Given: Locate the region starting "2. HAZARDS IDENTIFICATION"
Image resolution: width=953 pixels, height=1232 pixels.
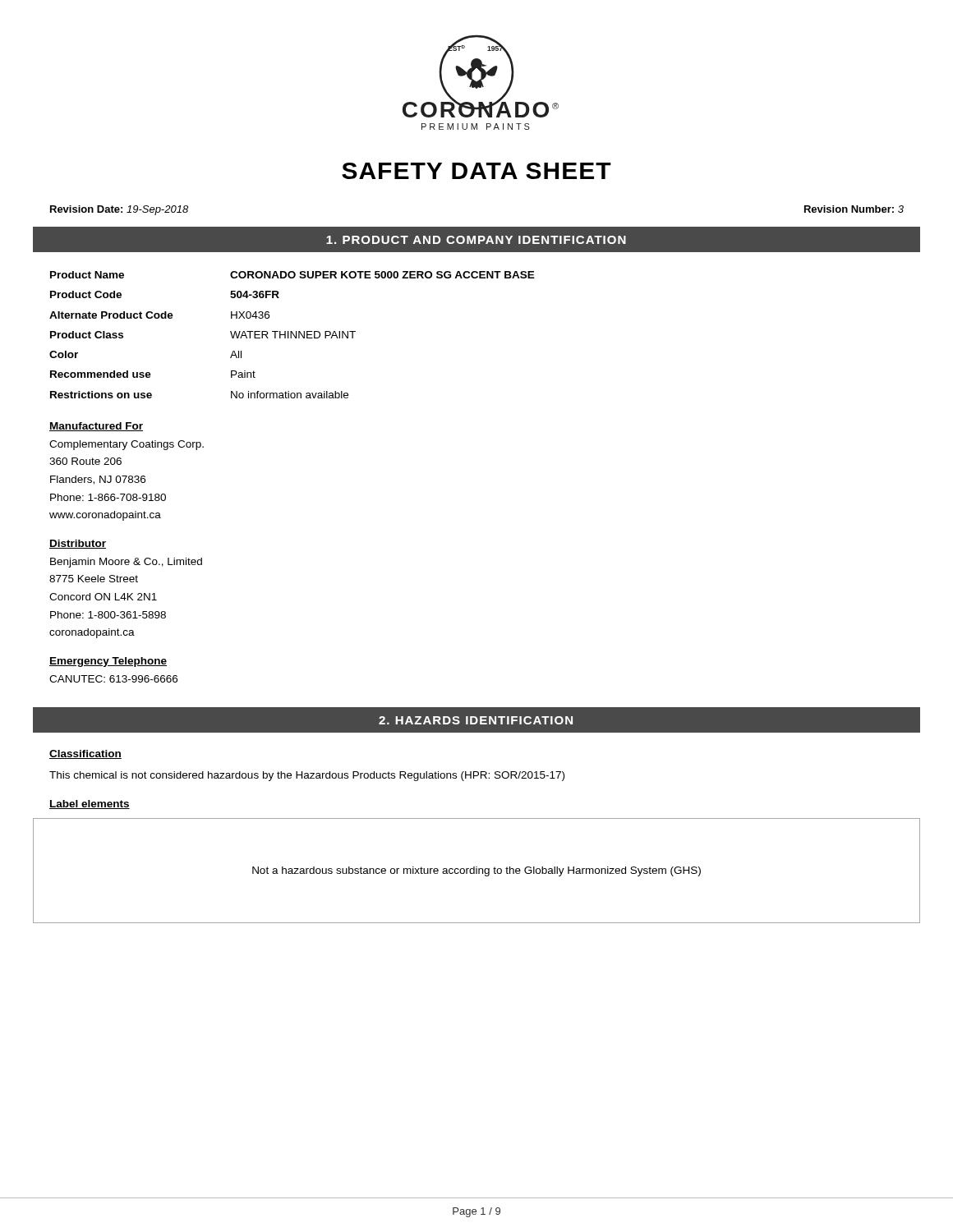Looking at the screenshot, I should [476, 720].
